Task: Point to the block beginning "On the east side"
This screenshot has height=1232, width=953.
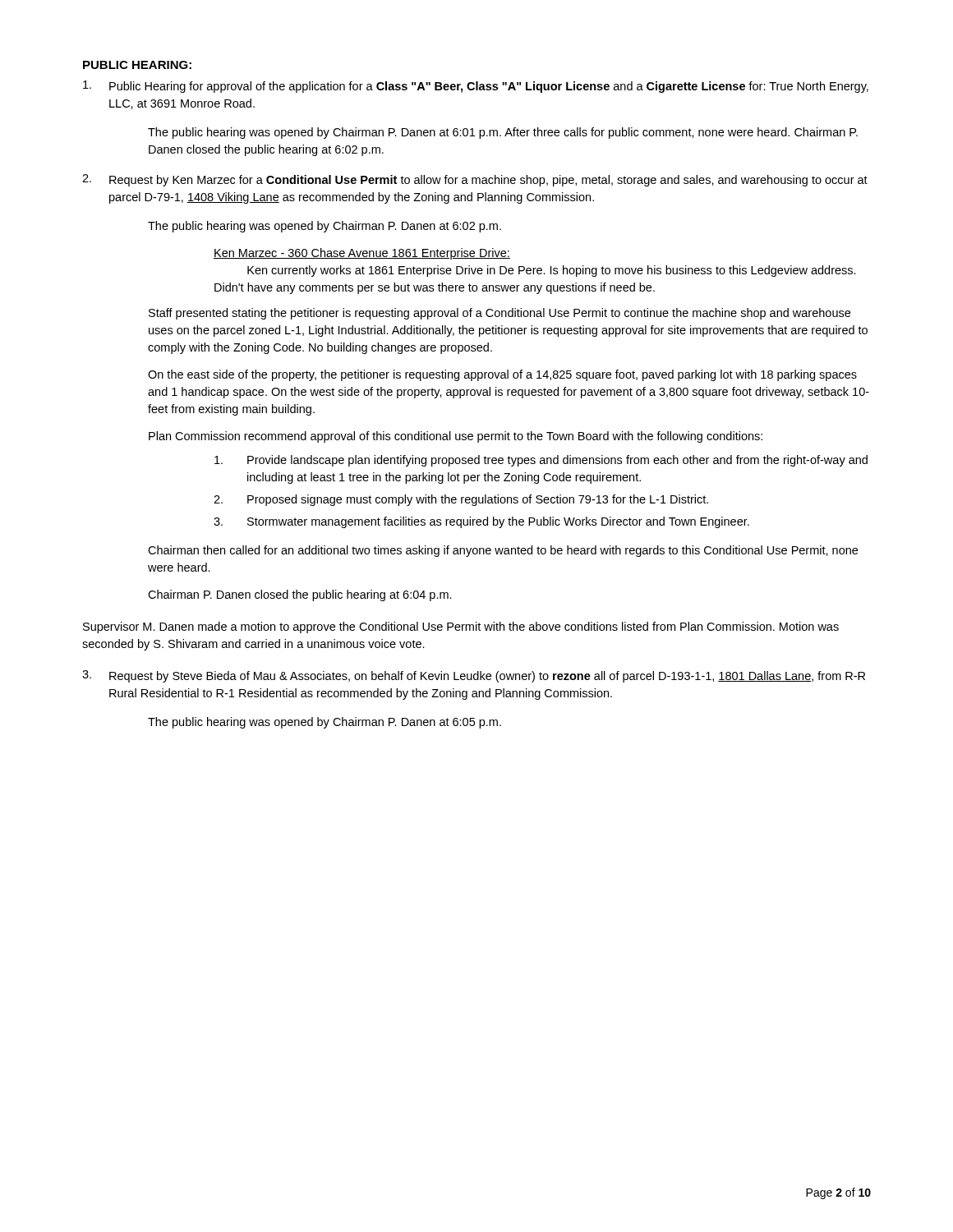Action: click(509, 392)
